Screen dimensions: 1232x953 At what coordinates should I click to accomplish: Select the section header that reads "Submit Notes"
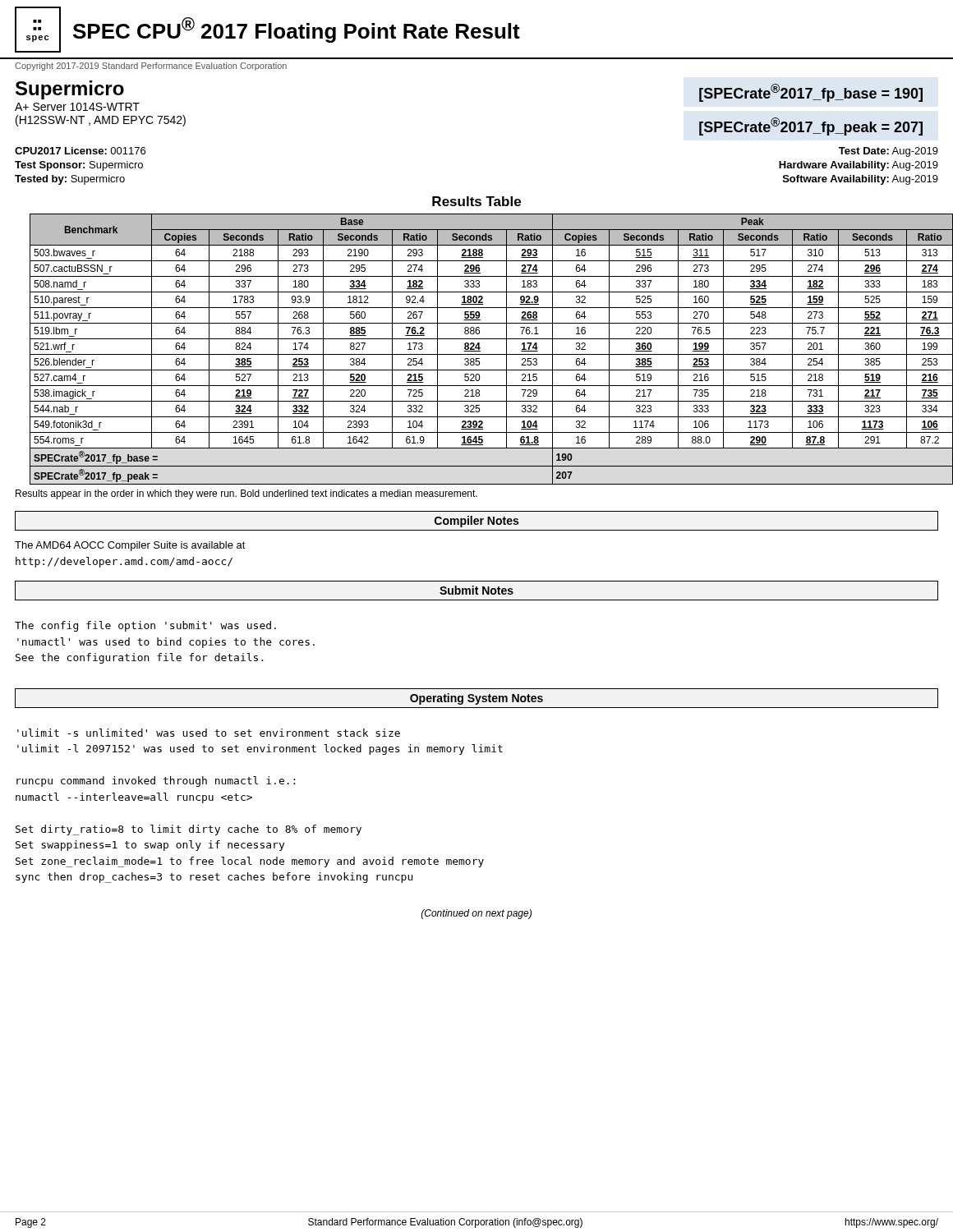tap(476, 591)
